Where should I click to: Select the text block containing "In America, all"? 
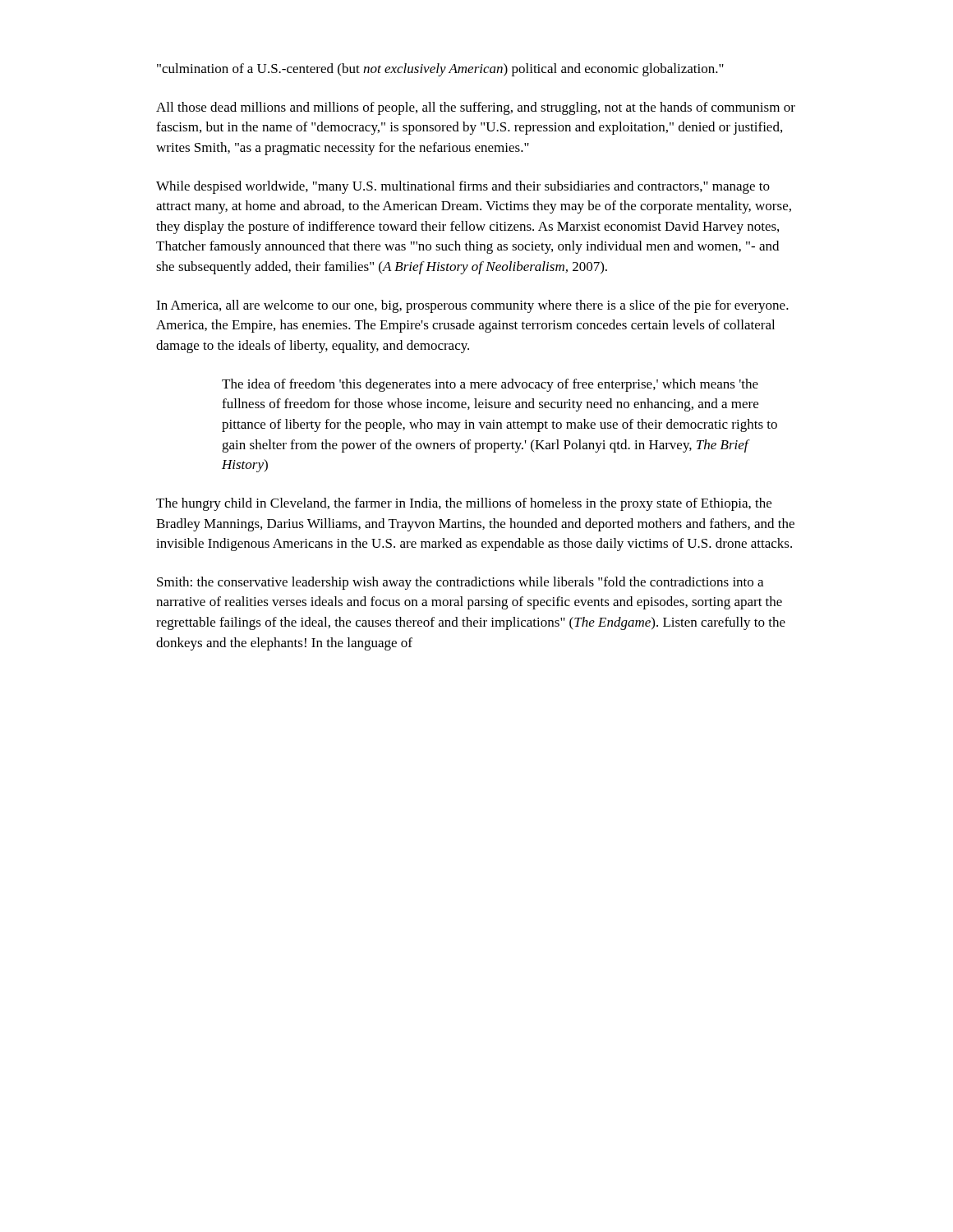click(x=473, y=325)
